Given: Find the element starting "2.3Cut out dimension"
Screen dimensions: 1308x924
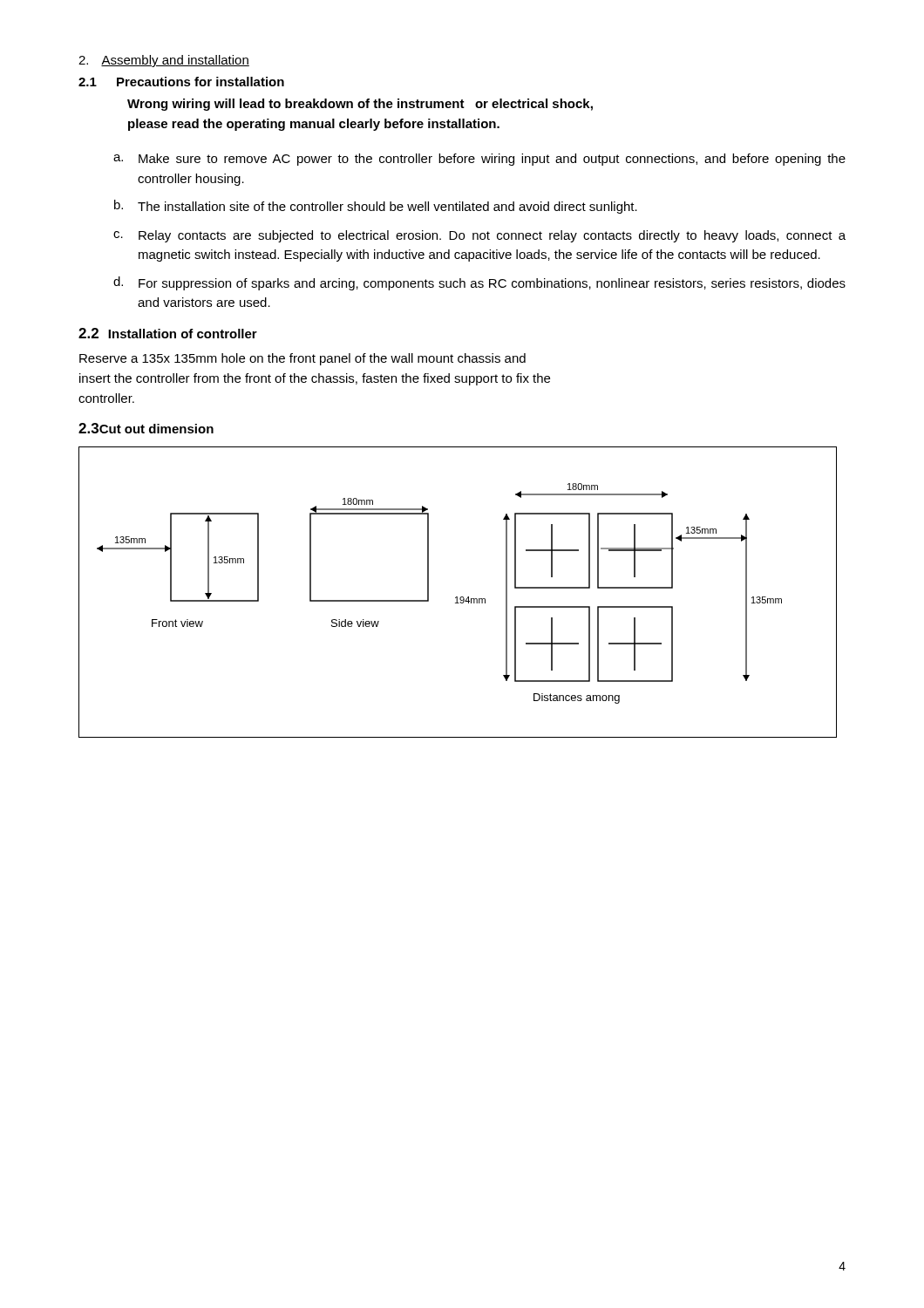Looking at the screenshot, I should tap(146, 429).
